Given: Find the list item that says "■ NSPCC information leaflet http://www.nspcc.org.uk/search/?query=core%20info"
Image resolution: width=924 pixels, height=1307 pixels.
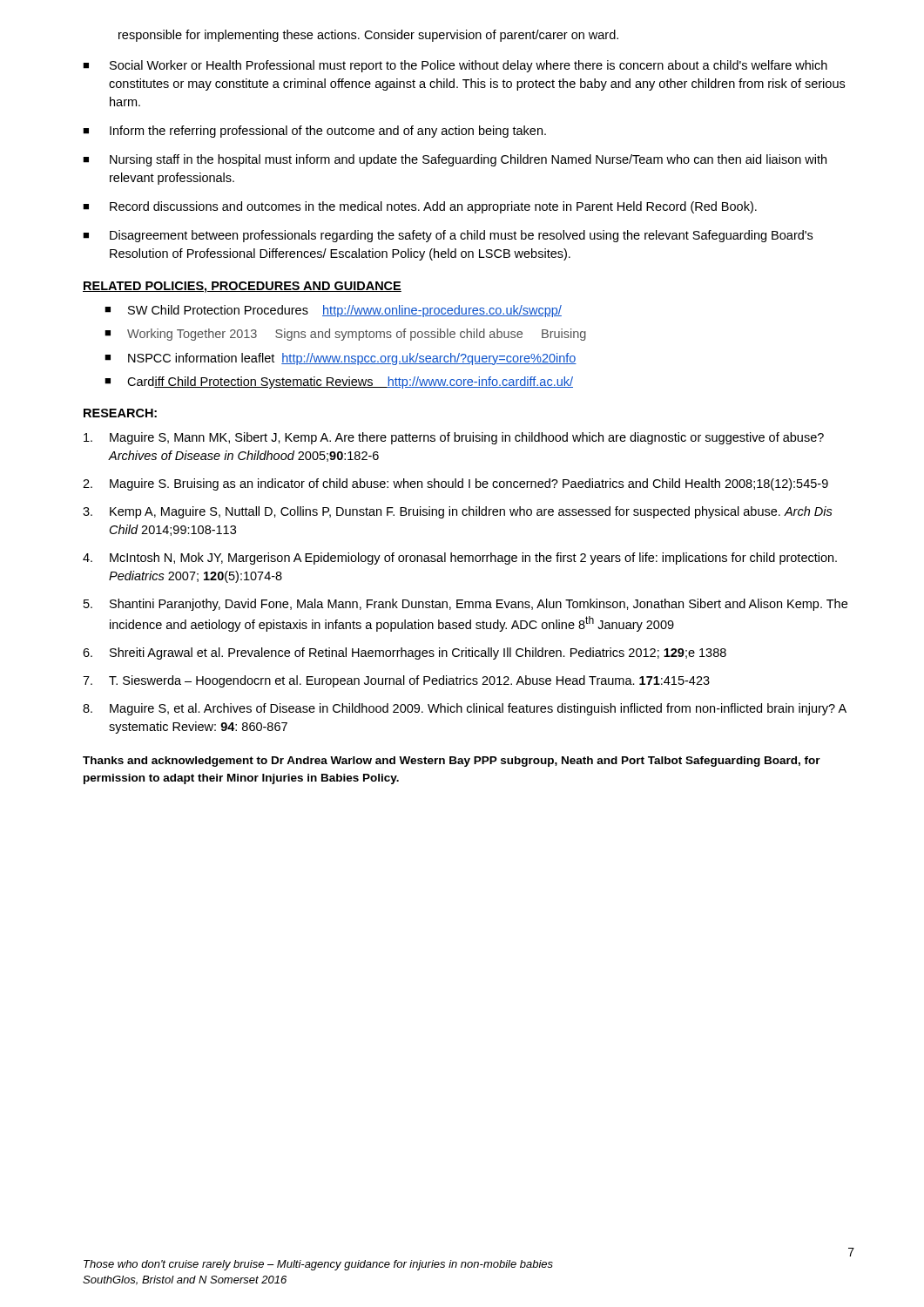Looking at the screenshot, I should point(479,358).
